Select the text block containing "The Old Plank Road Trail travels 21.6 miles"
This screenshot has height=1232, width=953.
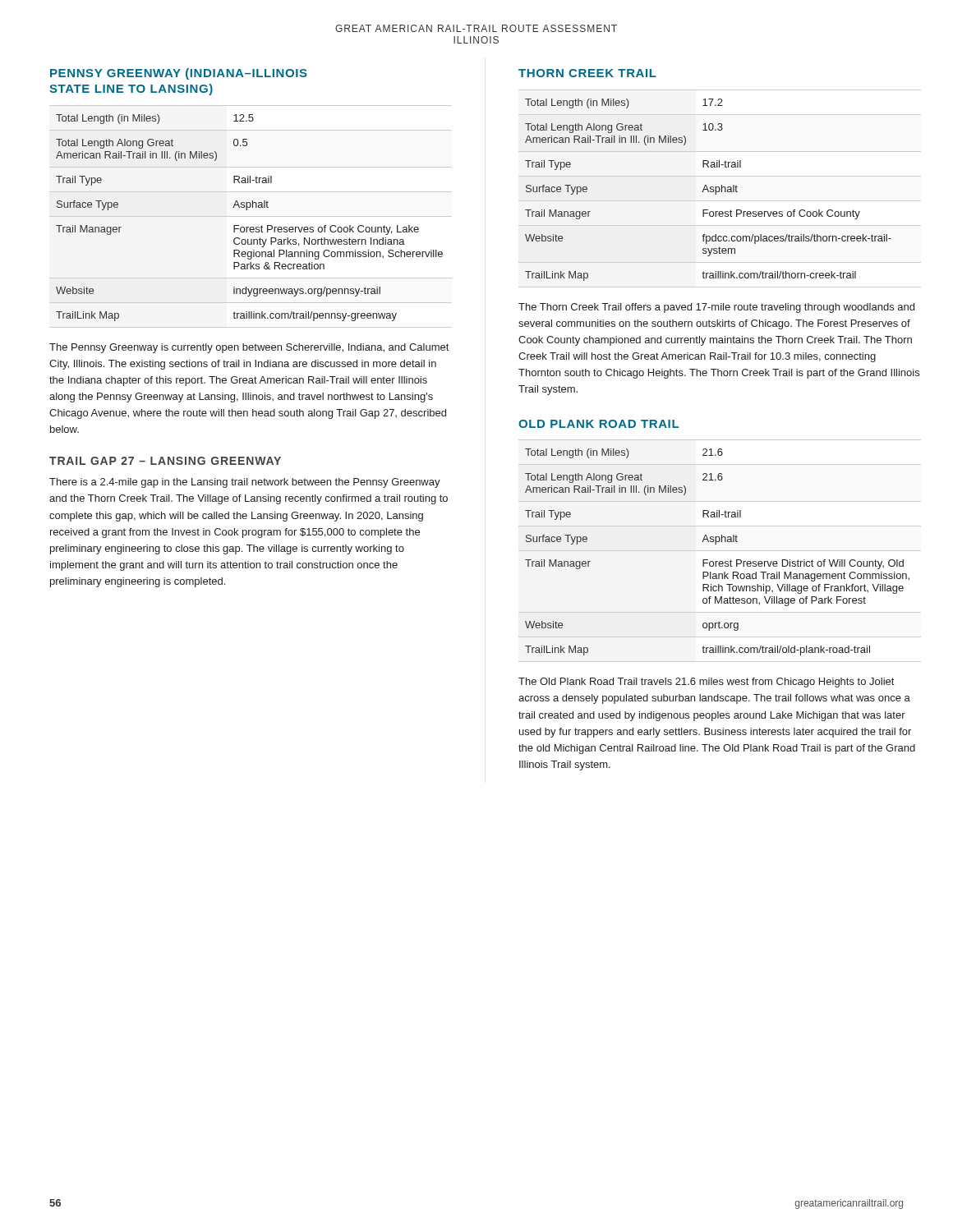pos(717,723)
